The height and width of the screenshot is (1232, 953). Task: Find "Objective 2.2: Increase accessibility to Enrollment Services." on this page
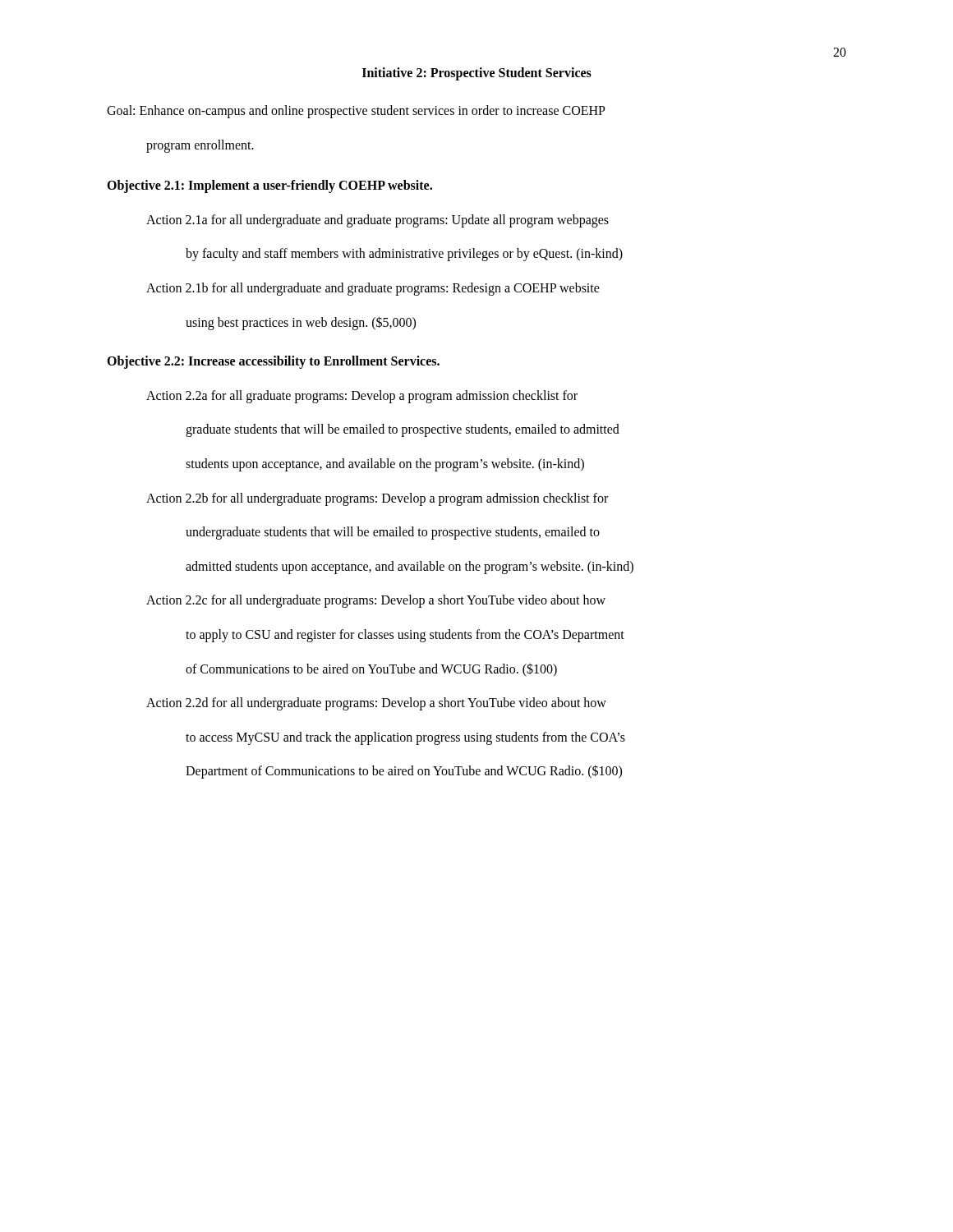click(273, 361)
